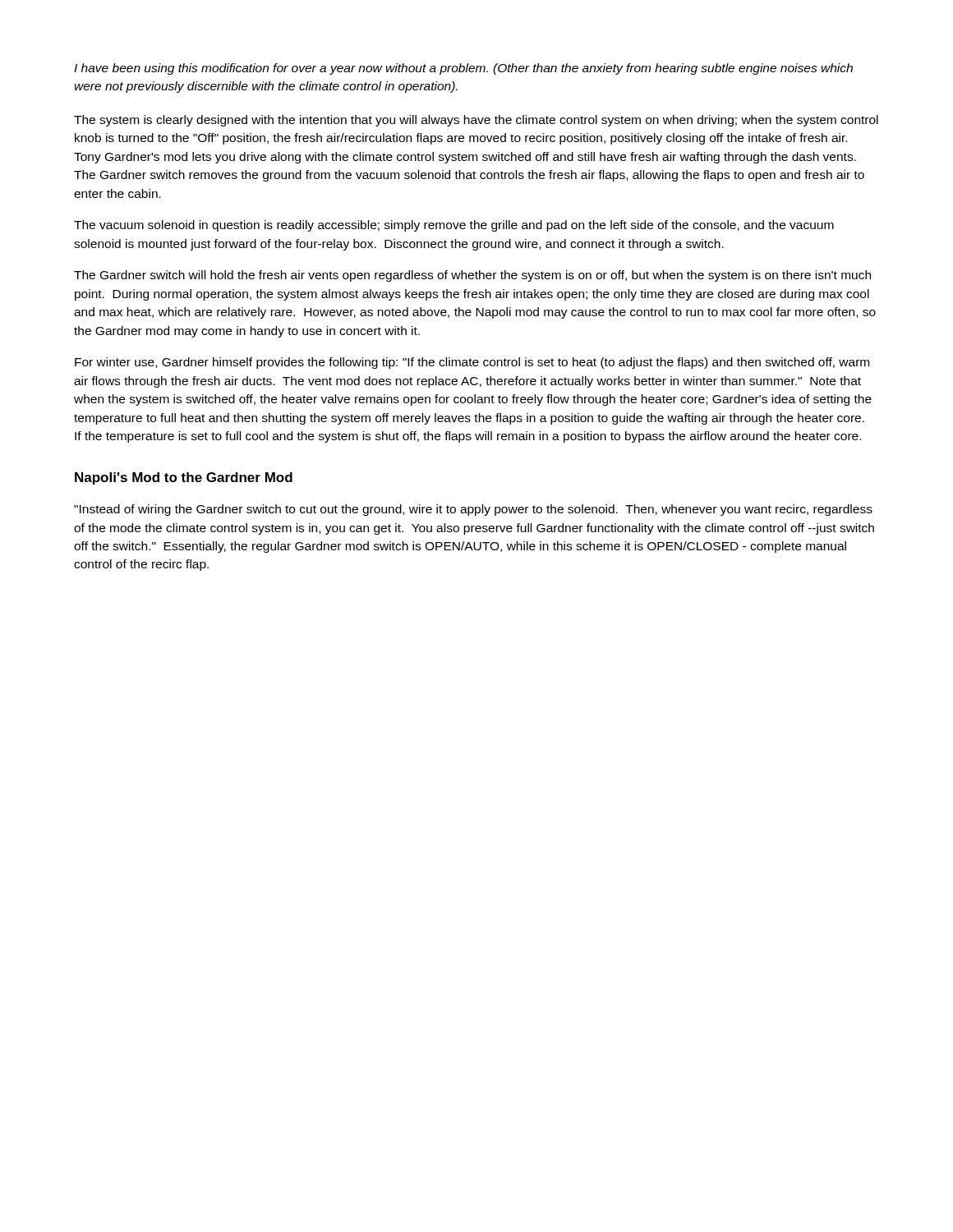This screenshot has height=1232, width=953.
Task: Locate the section header containing "Napoli's Mod to the Gardner Mod"
Action: [183, 478]
